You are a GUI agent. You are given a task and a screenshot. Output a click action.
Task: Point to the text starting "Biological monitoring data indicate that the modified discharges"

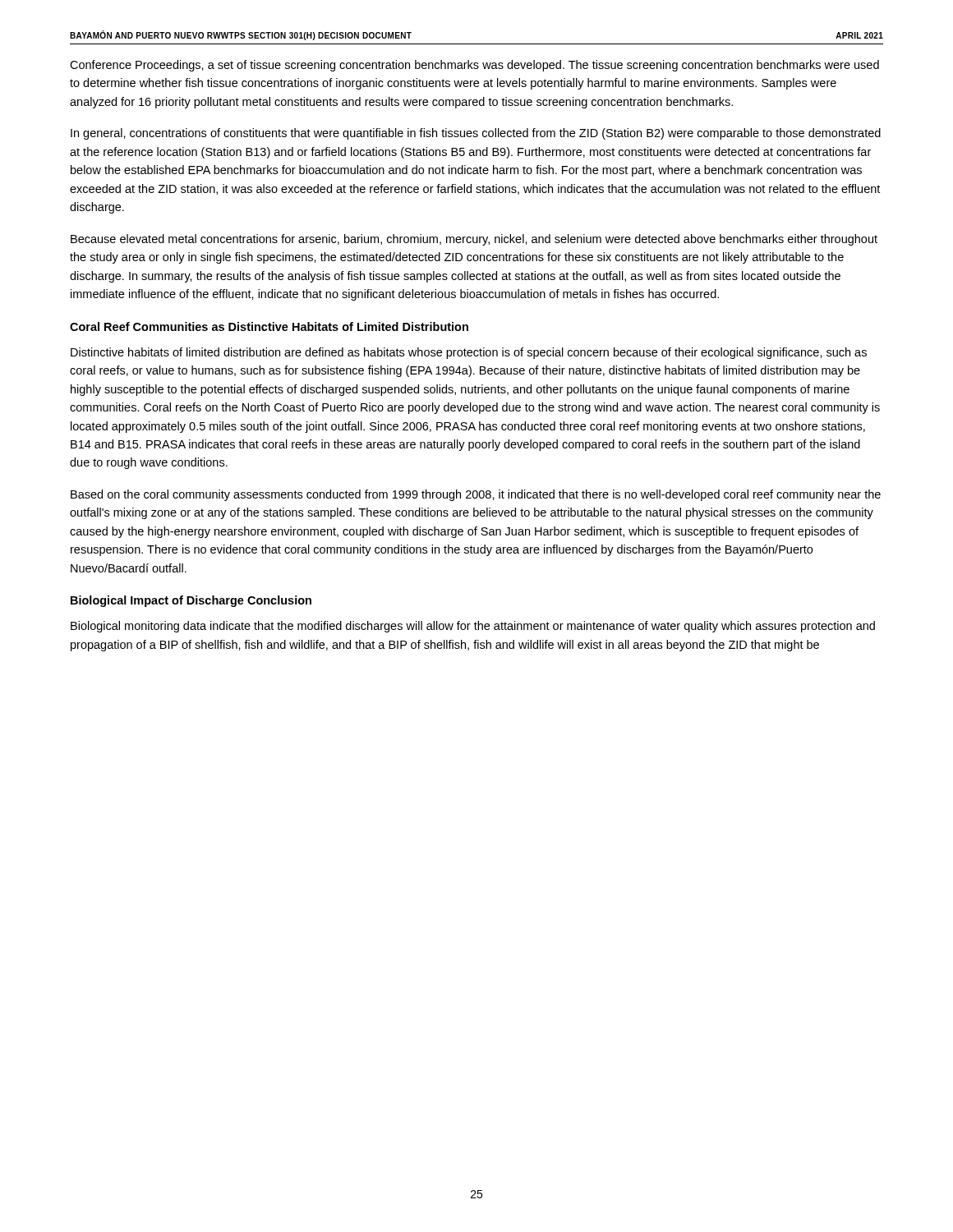click(473, 635)
